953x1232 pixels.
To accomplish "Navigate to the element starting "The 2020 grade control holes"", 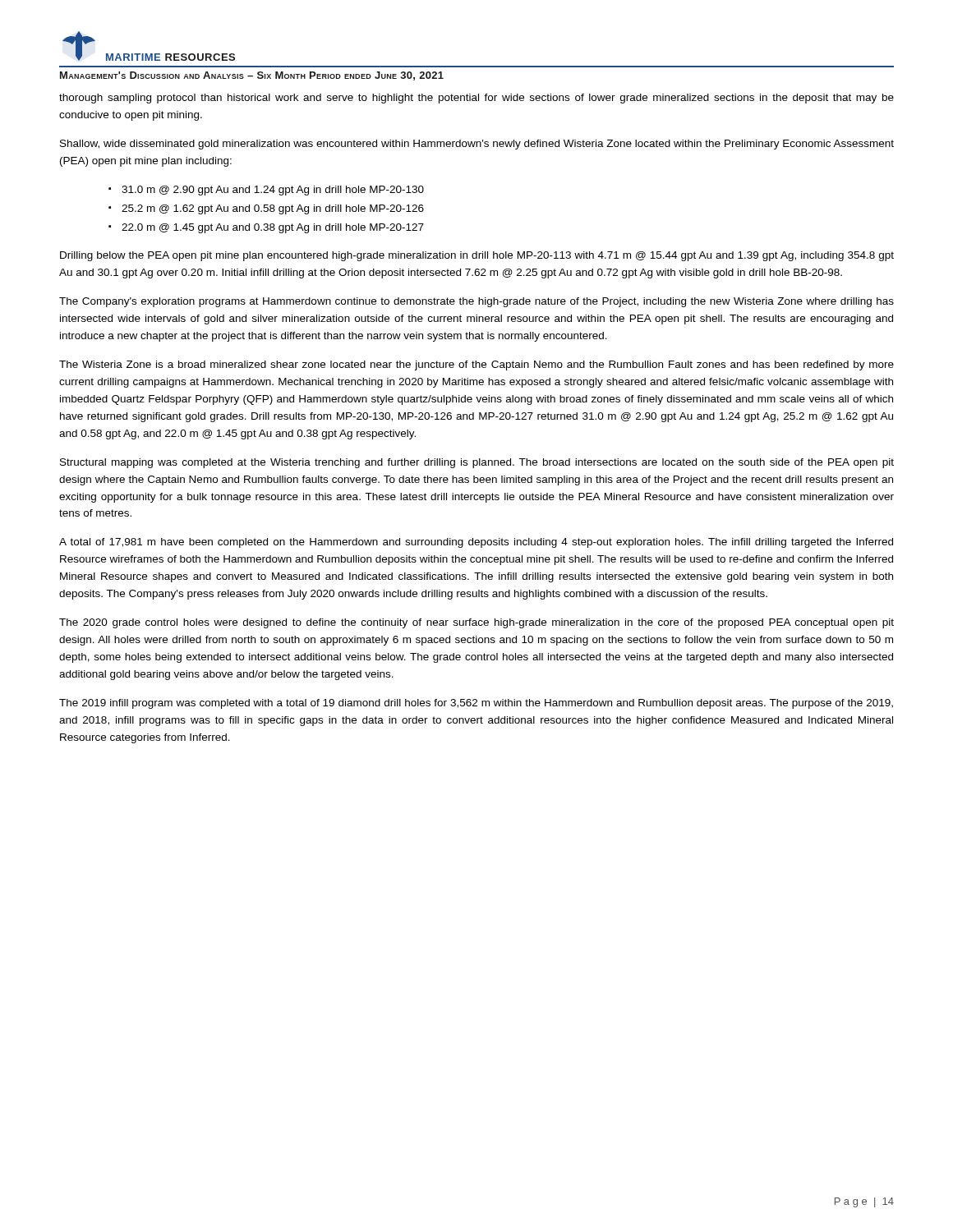I will pos(476,648).
